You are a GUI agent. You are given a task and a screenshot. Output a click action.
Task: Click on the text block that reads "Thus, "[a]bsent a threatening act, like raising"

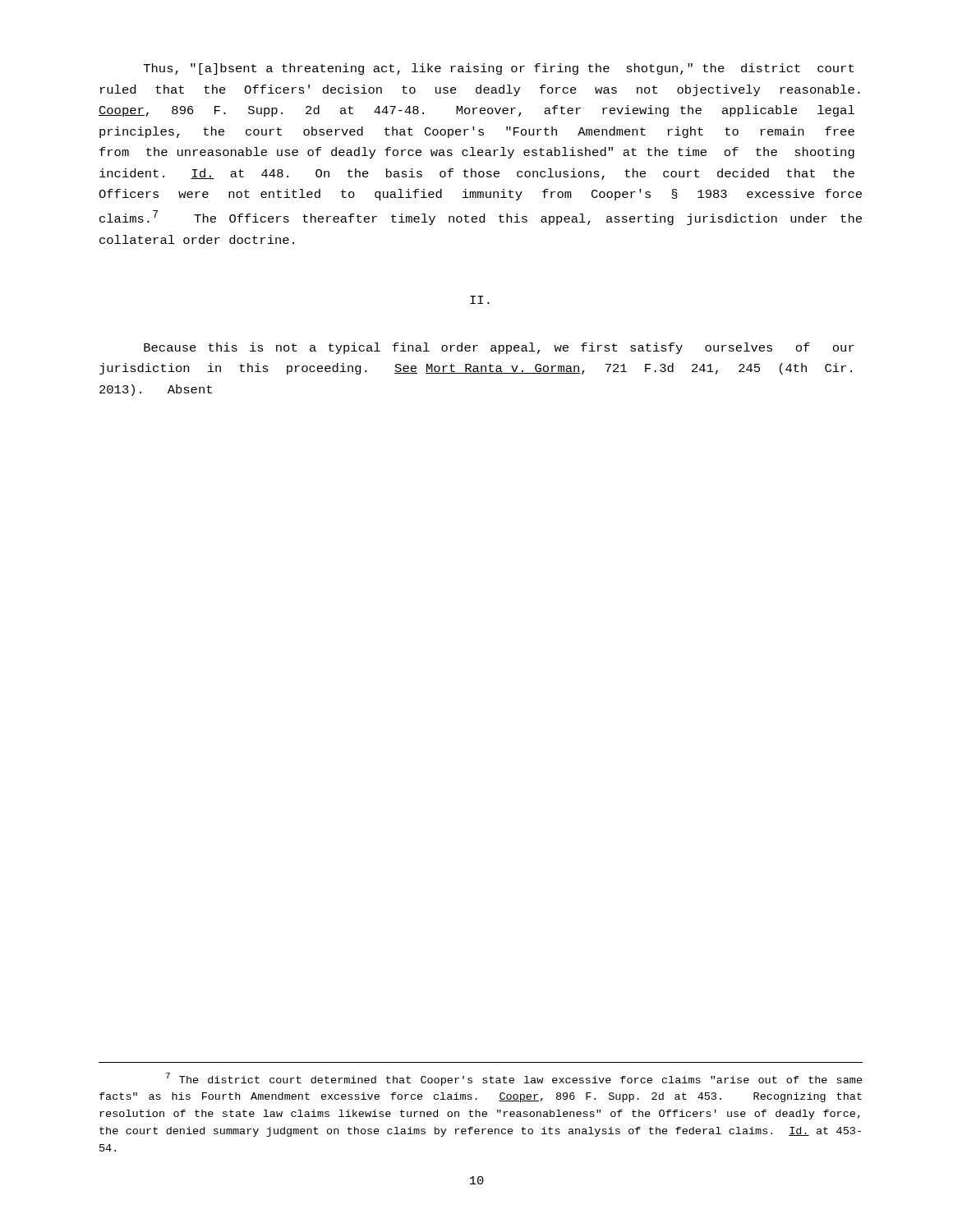coord(481,155)
